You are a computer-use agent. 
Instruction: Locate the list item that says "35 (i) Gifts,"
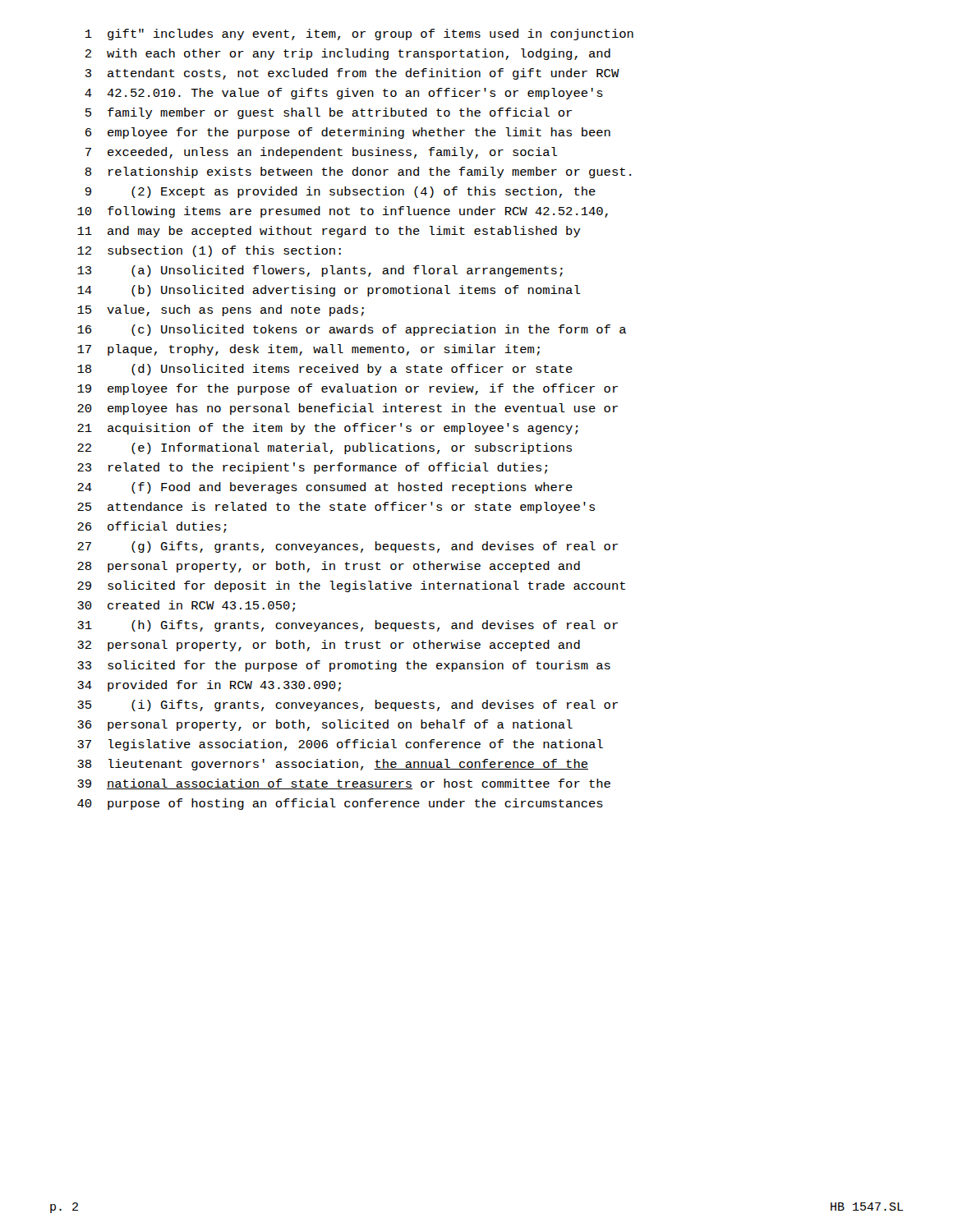tap(476, 705)
